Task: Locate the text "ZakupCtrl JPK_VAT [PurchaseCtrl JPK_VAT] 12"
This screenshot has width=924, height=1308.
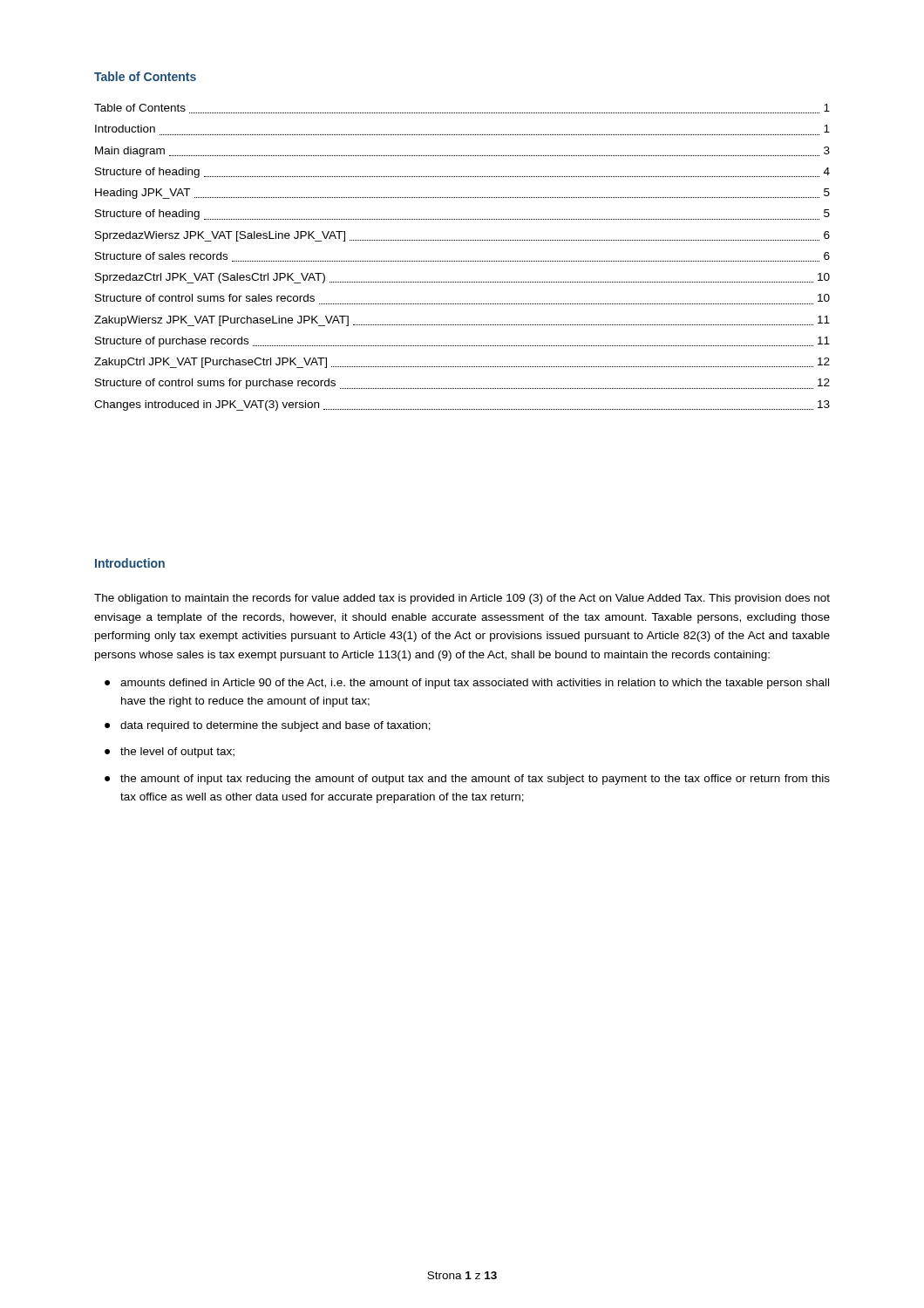Action: coord(462,362)
